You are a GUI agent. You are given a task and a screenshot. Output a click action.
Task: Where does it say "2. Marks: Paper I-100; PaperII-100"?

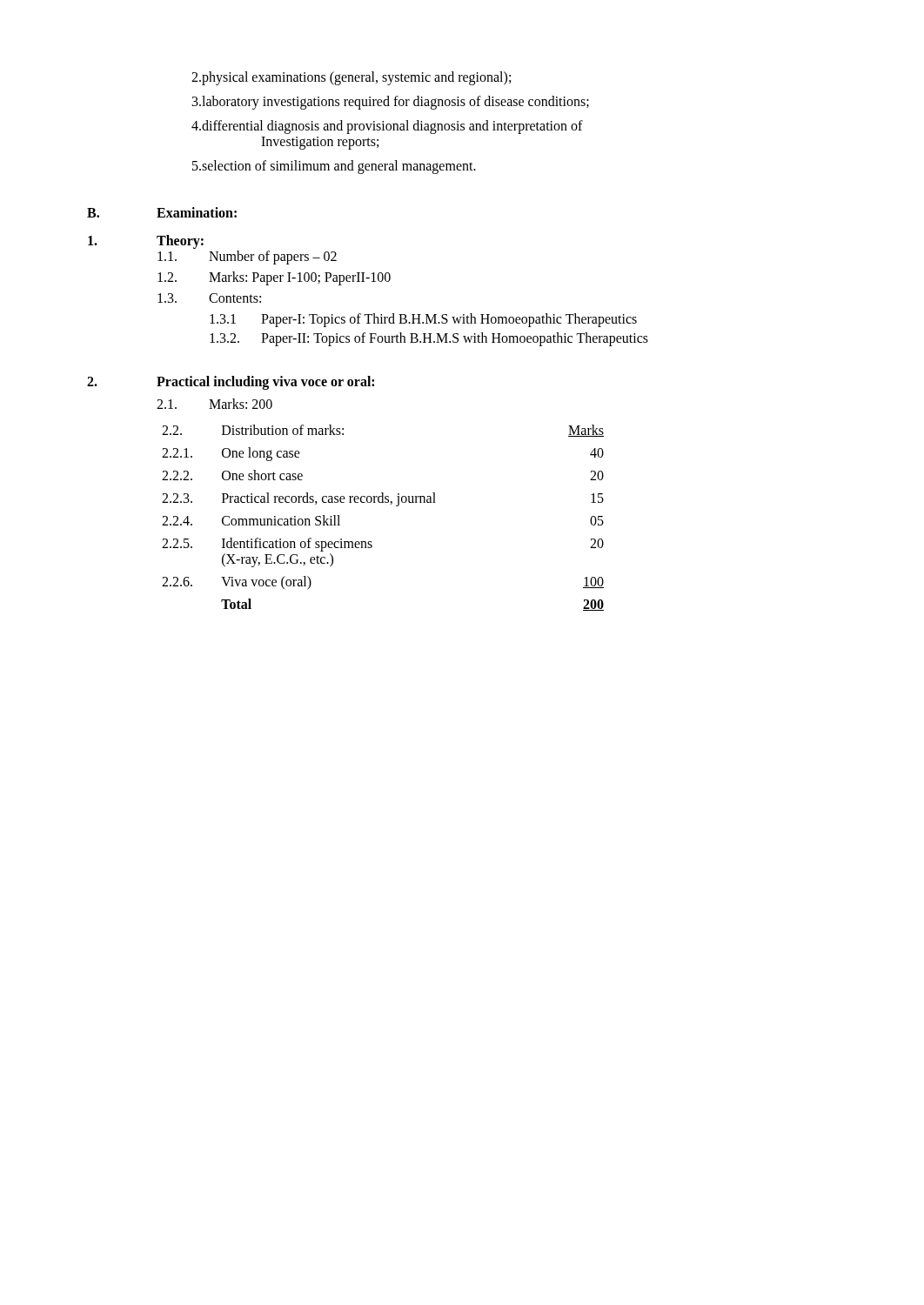coord(274,278)
